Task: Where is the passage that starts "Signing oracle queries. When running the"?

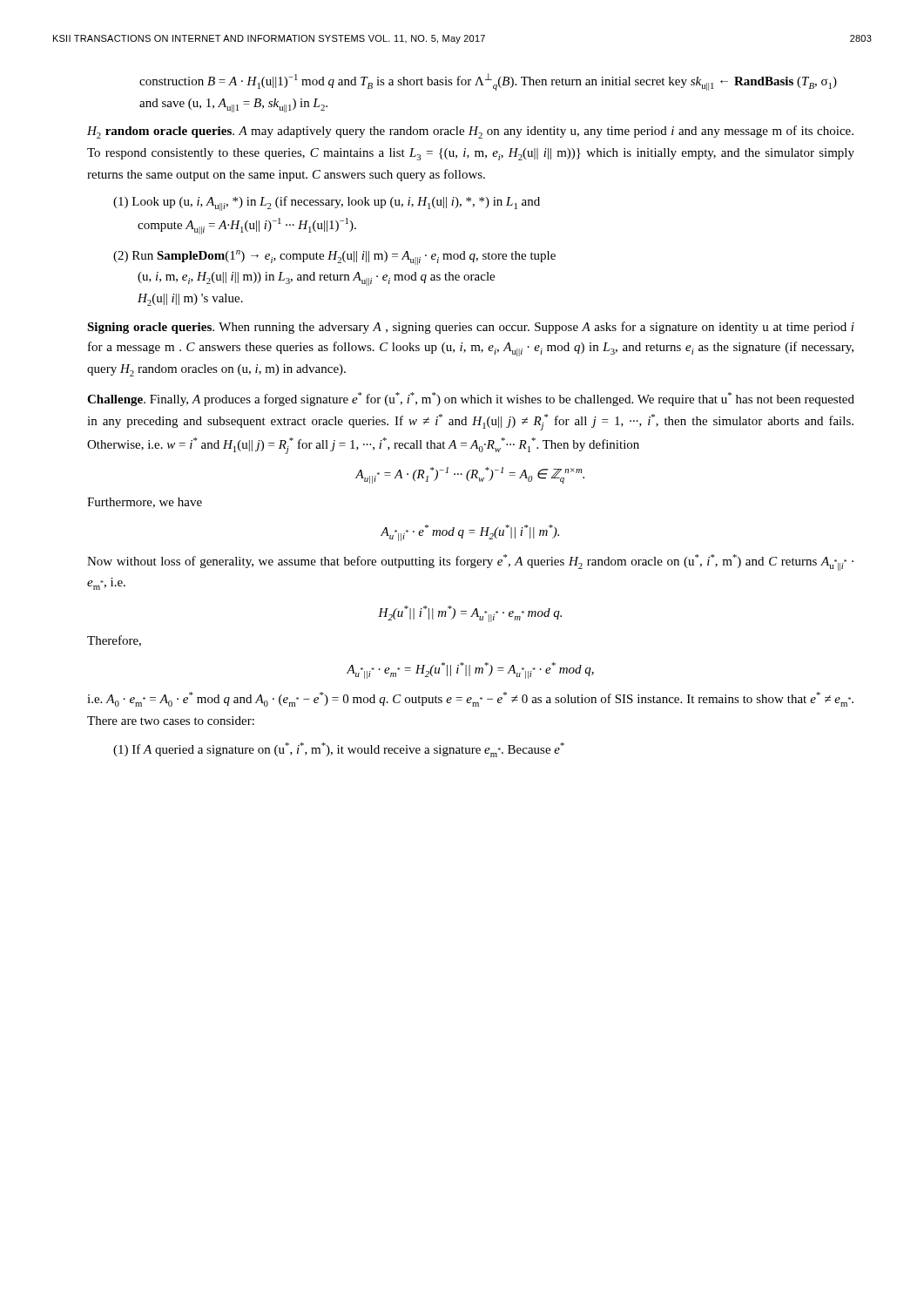Action: tap(471, 349)
